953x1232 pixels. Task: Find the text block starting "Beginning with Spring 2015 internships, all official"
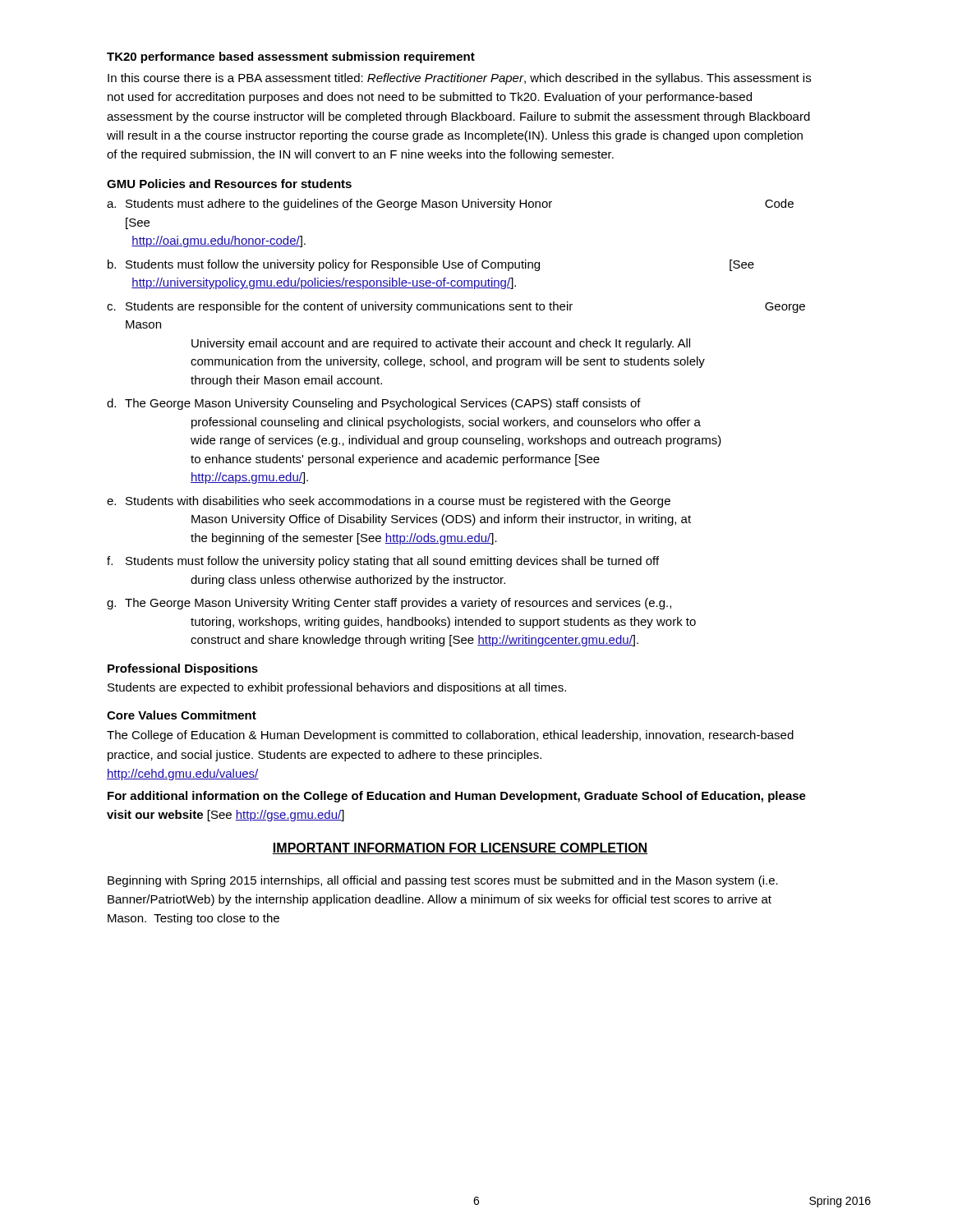[443, 899]
